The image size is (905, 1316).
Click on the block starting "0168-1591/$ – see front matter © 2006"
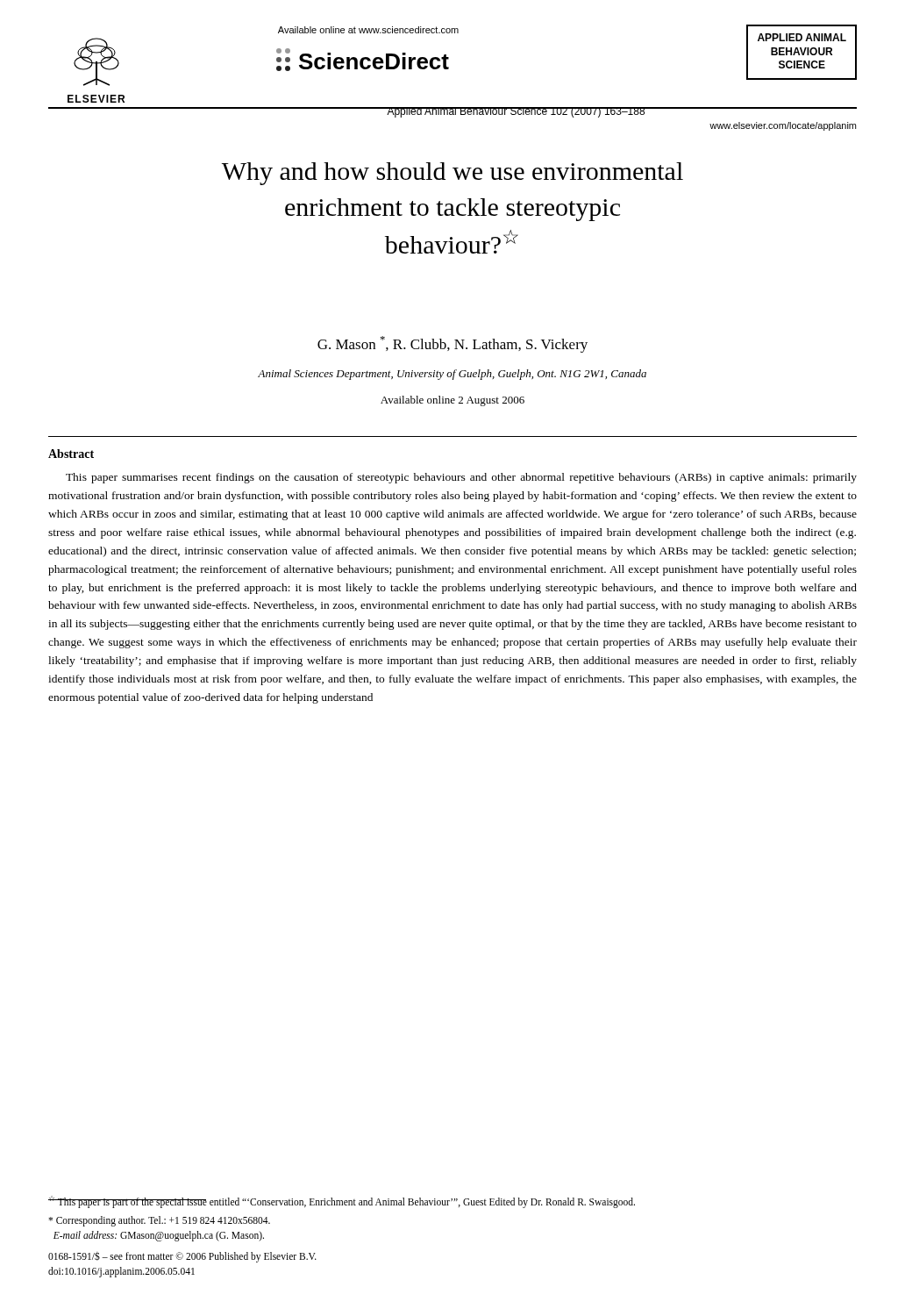[x=182, y=1263]
